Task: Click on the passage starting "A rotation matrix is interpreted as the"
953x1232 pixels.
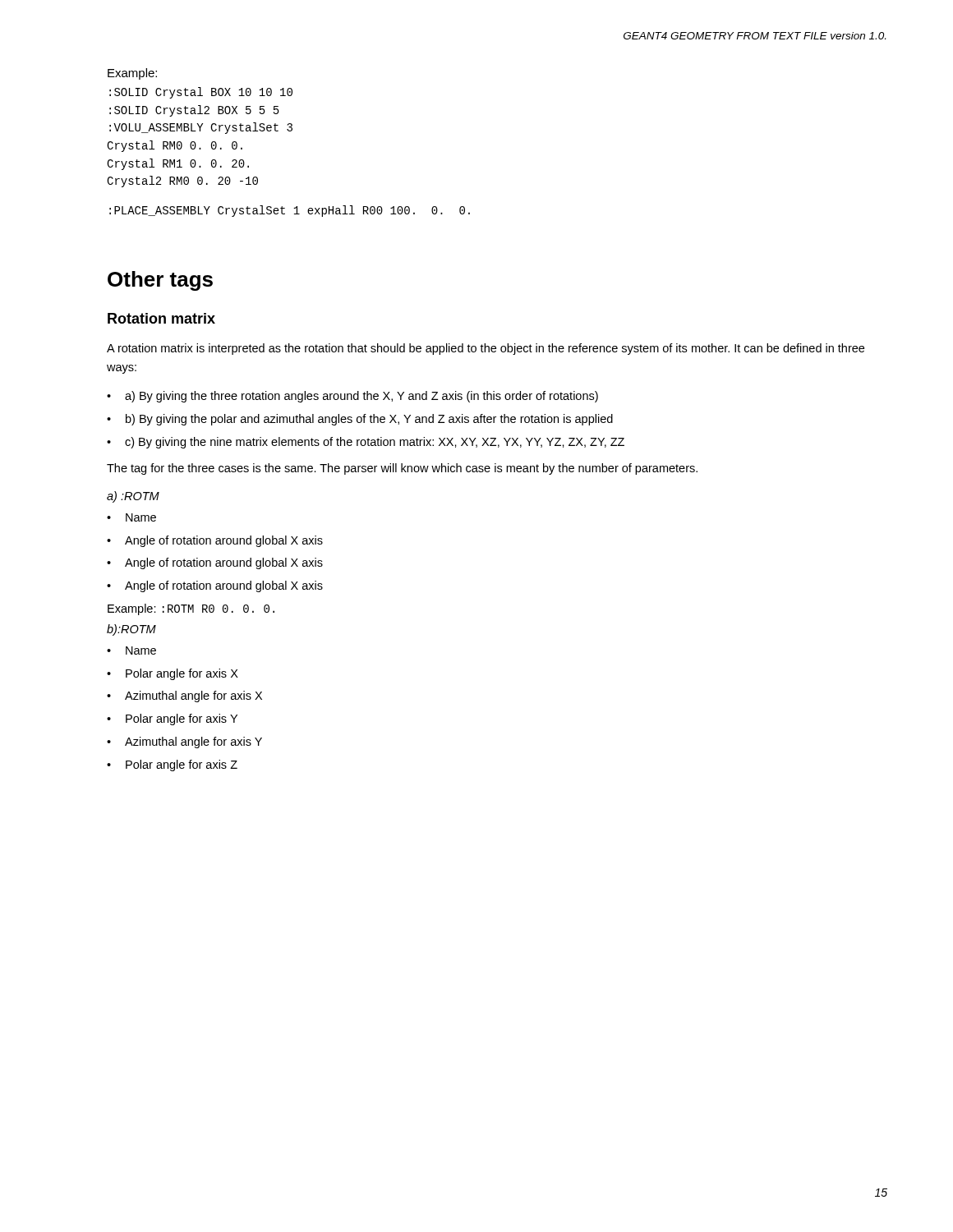Action: (x=486, y=358)
